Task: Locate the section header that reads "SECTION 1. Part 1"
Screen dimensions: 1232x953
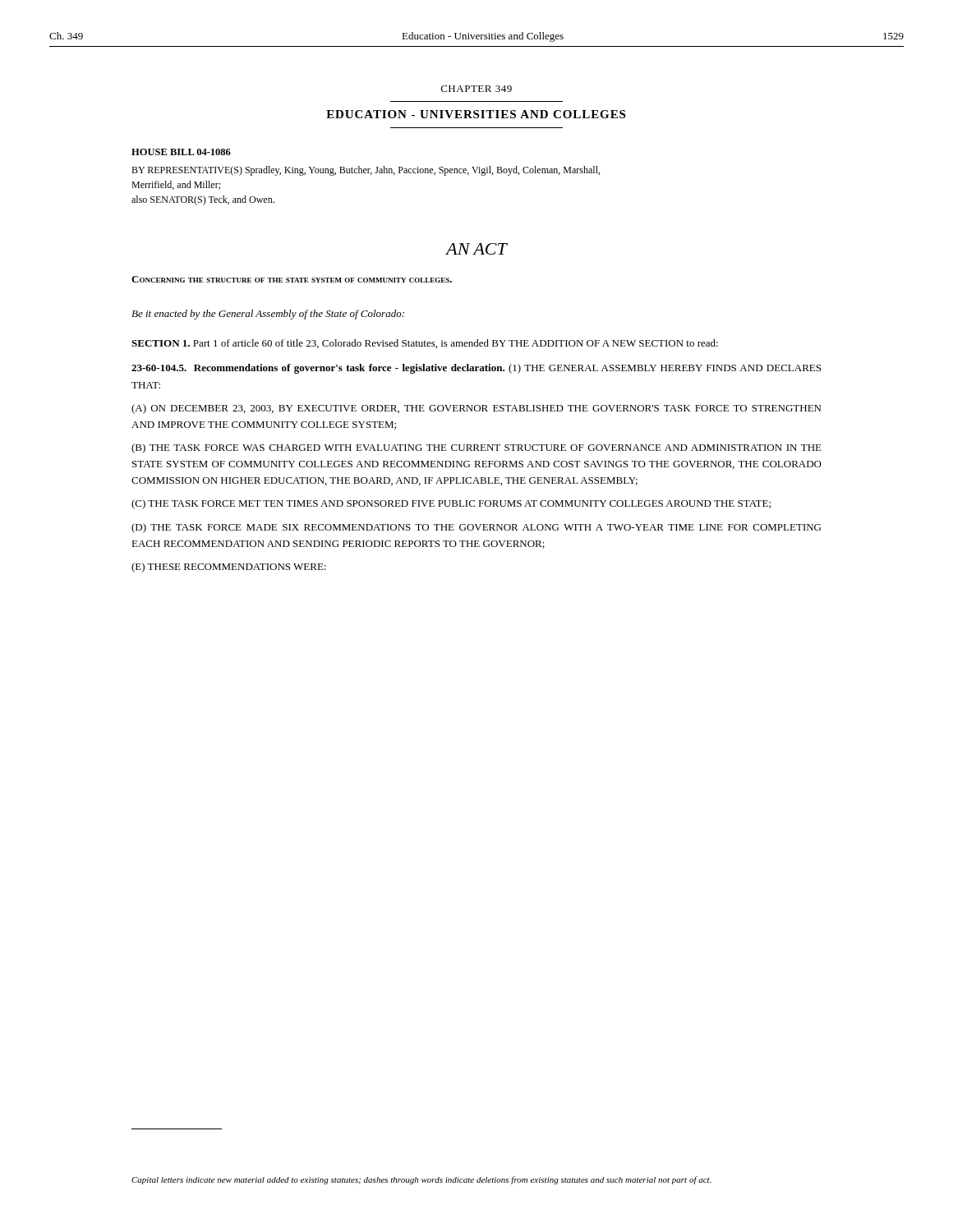Action: [425, 343]
